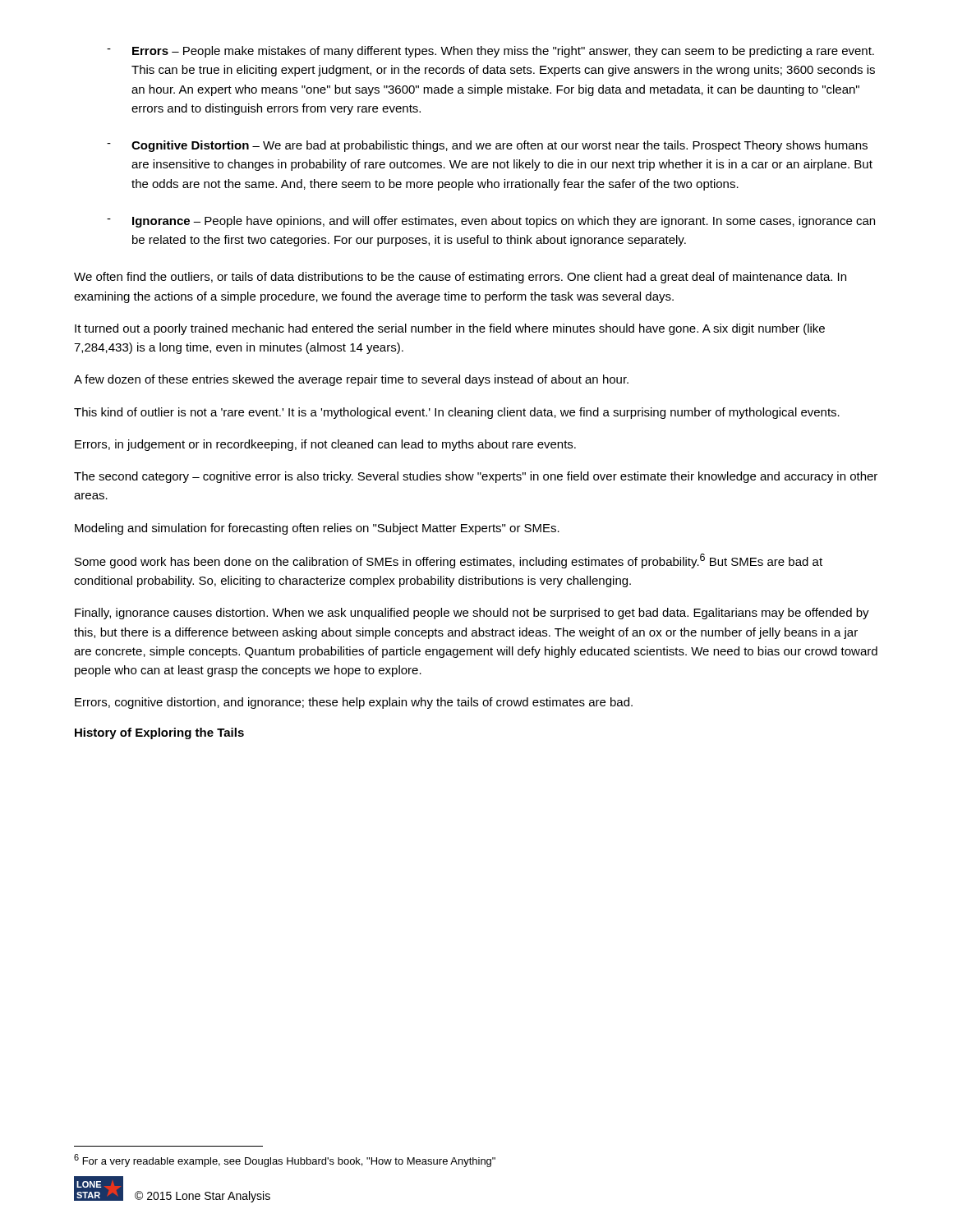
Task: Select the text block that says "Finally, ignorance causes"
Action: click(476, 641)
